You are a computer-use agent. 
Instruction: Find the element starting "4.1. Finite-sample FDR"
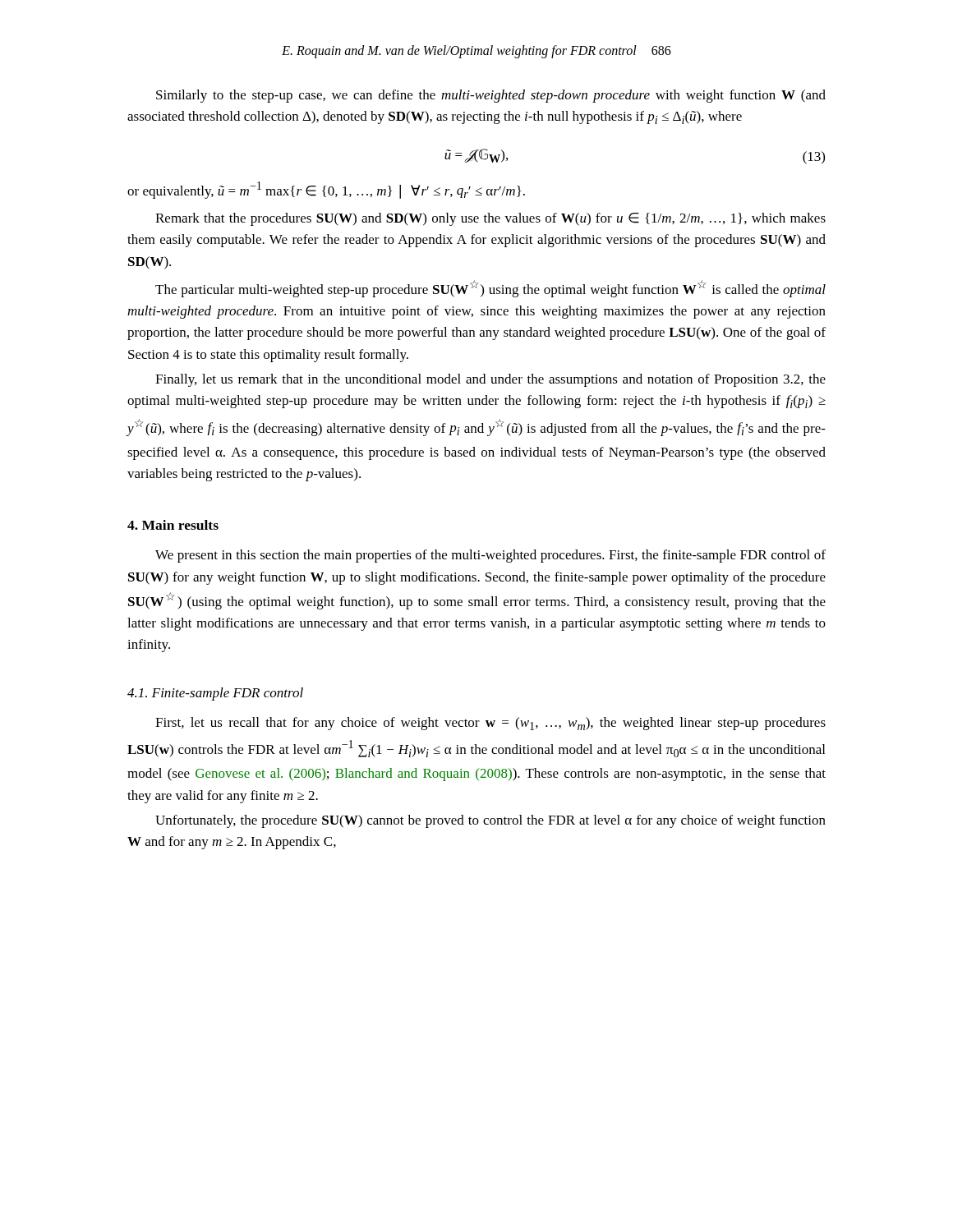pyautogui.click(x=215, y=693)
